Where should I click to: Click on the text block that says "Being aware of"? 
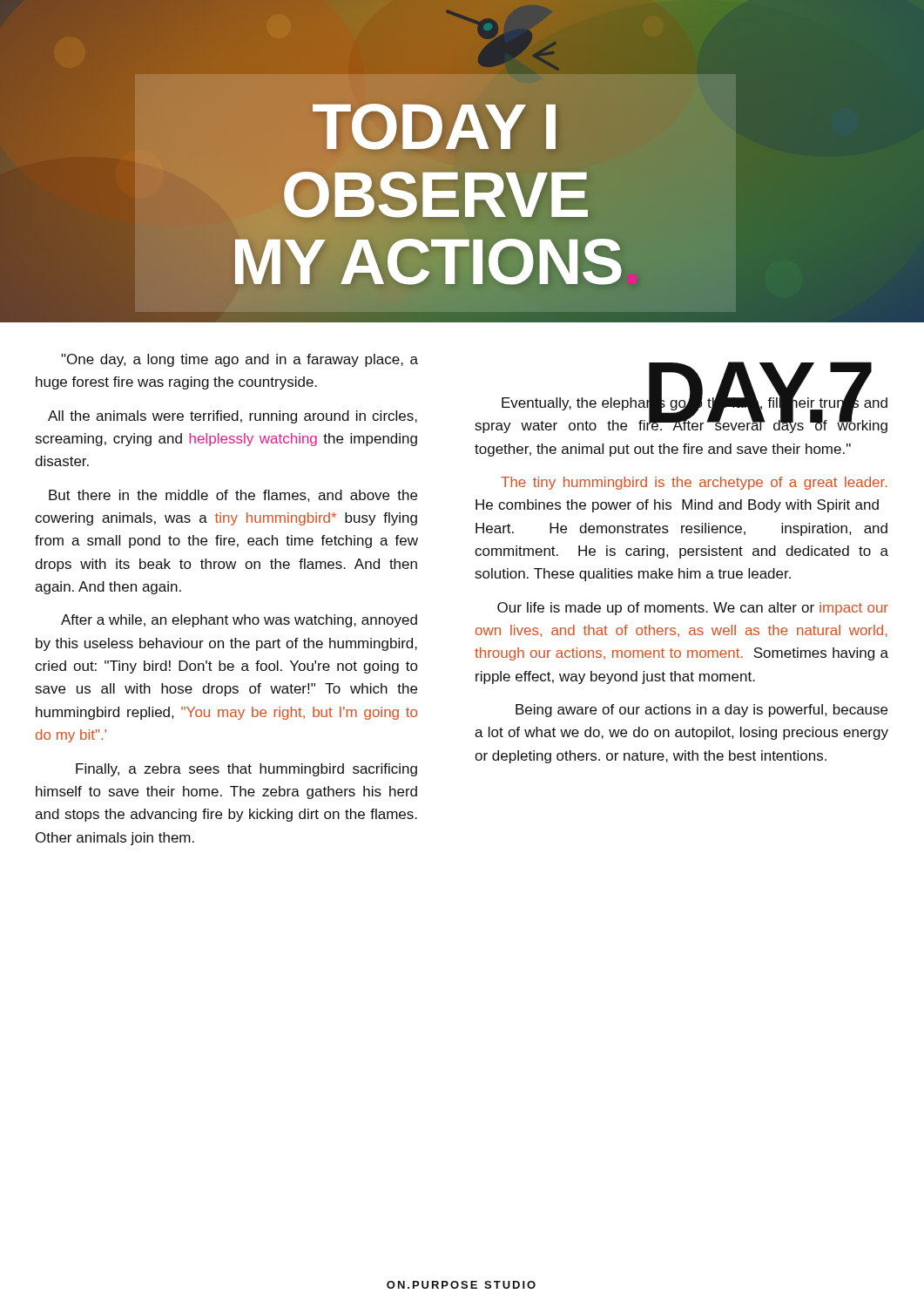coord(681,733)
